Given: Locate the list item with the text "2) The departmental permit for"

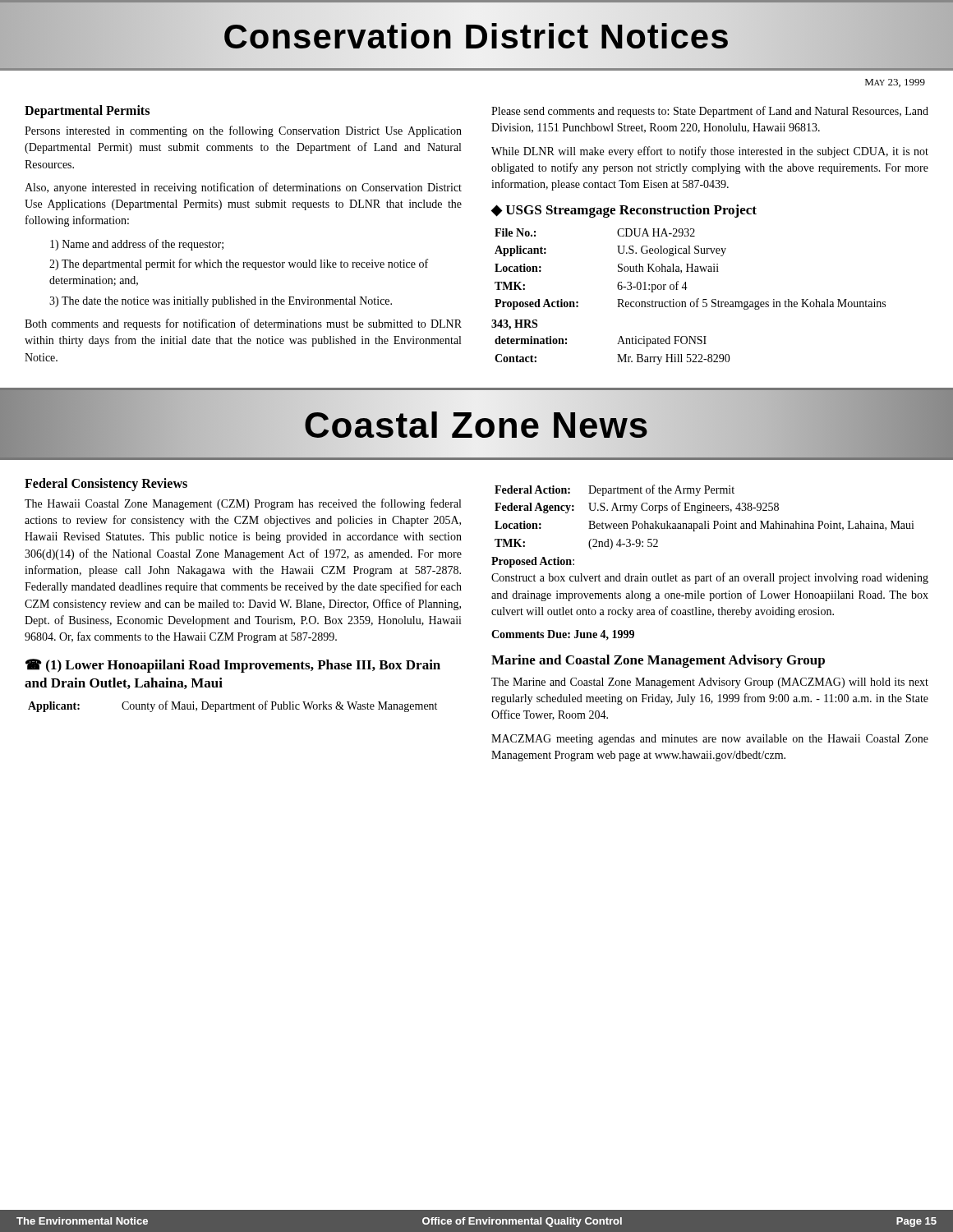Looking at the screenshot, I should (239, 272).
